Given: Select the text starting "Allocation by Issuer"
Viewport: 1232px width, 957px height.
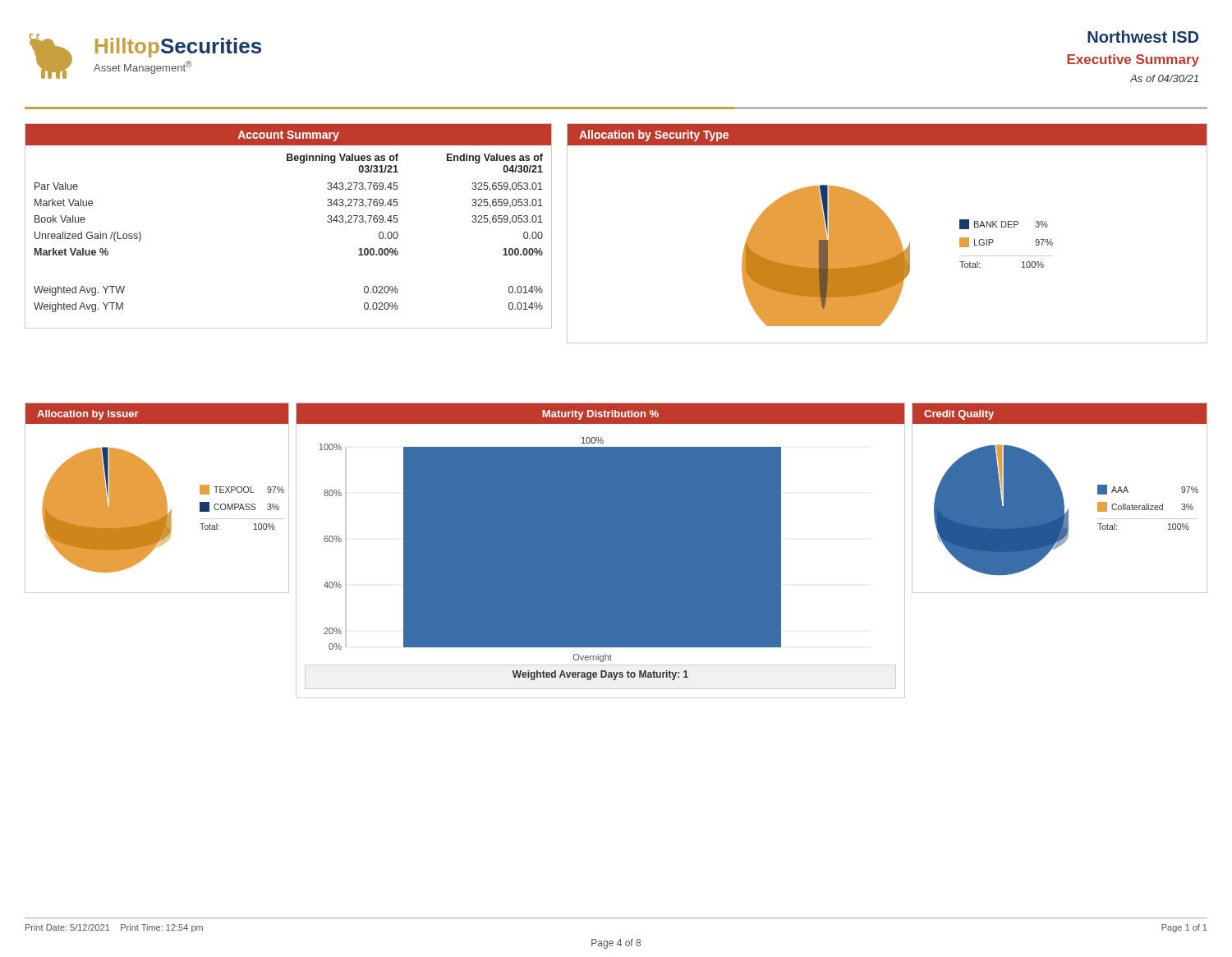Looking at the screenshot, I should (x=88, y=414).
